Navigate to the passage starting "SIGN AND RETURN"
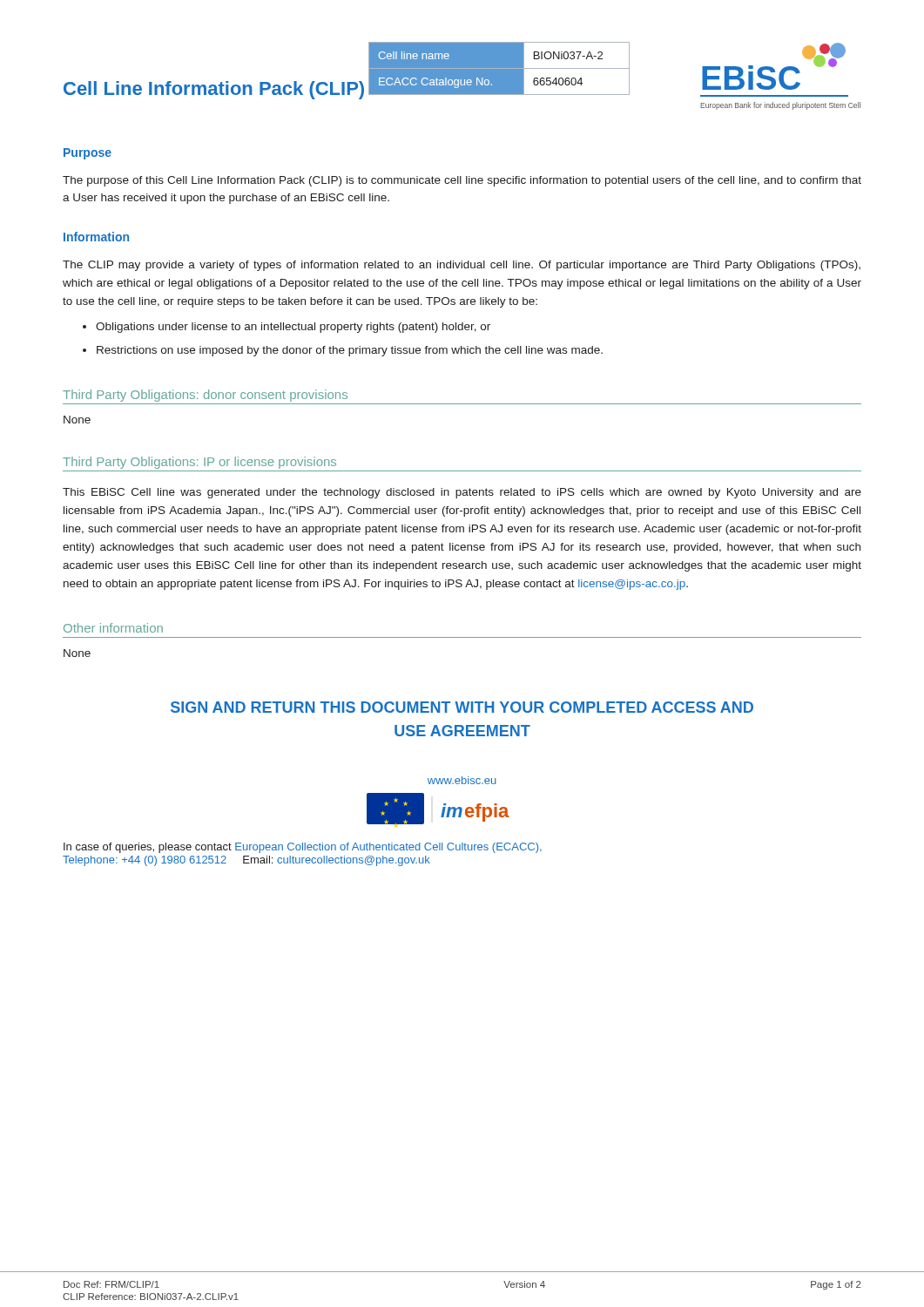This screenshot has width=924, height=1307. coord(462,719)
